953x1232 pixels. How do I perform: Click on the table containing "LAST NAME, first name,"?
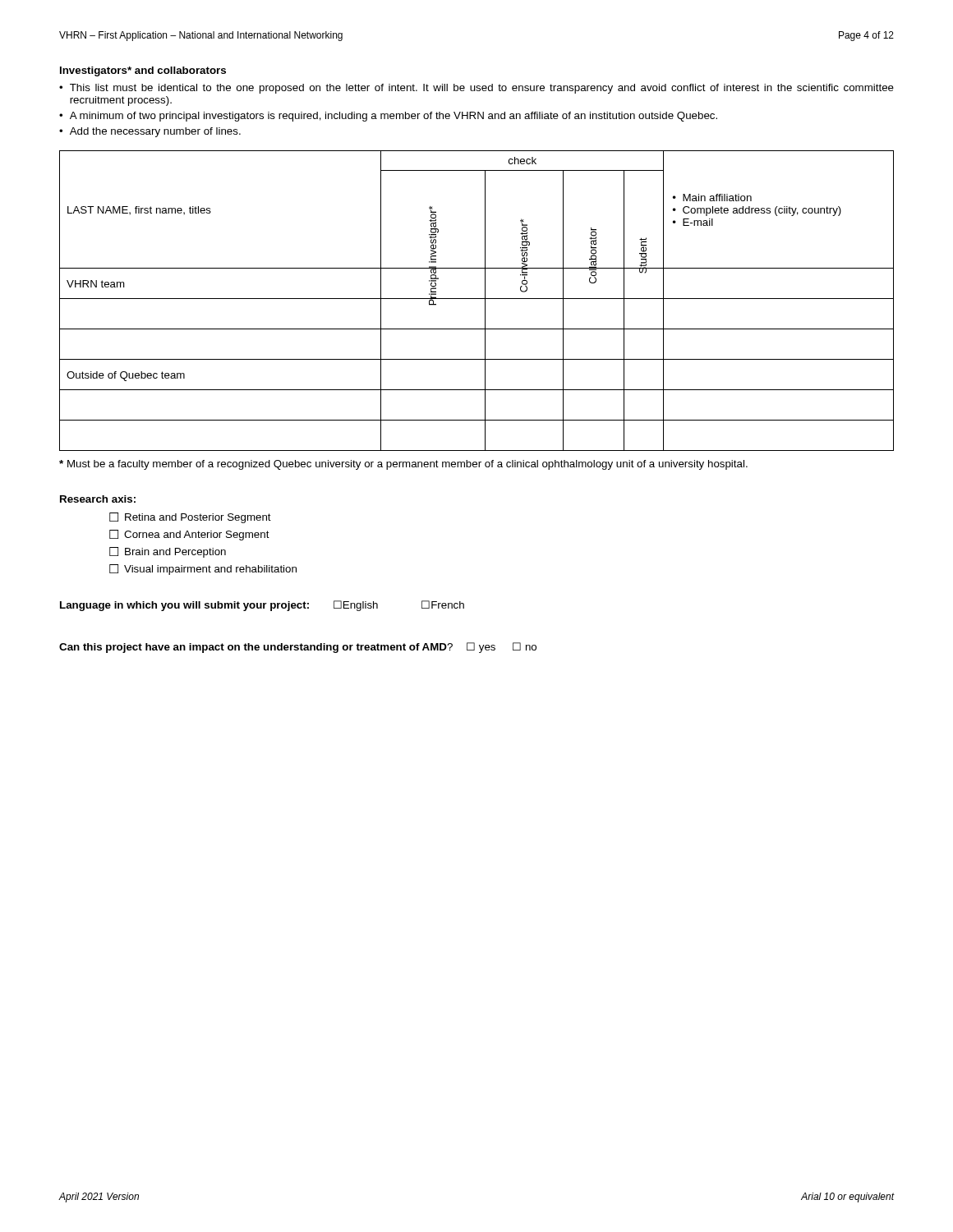click(x=476, y=301)
